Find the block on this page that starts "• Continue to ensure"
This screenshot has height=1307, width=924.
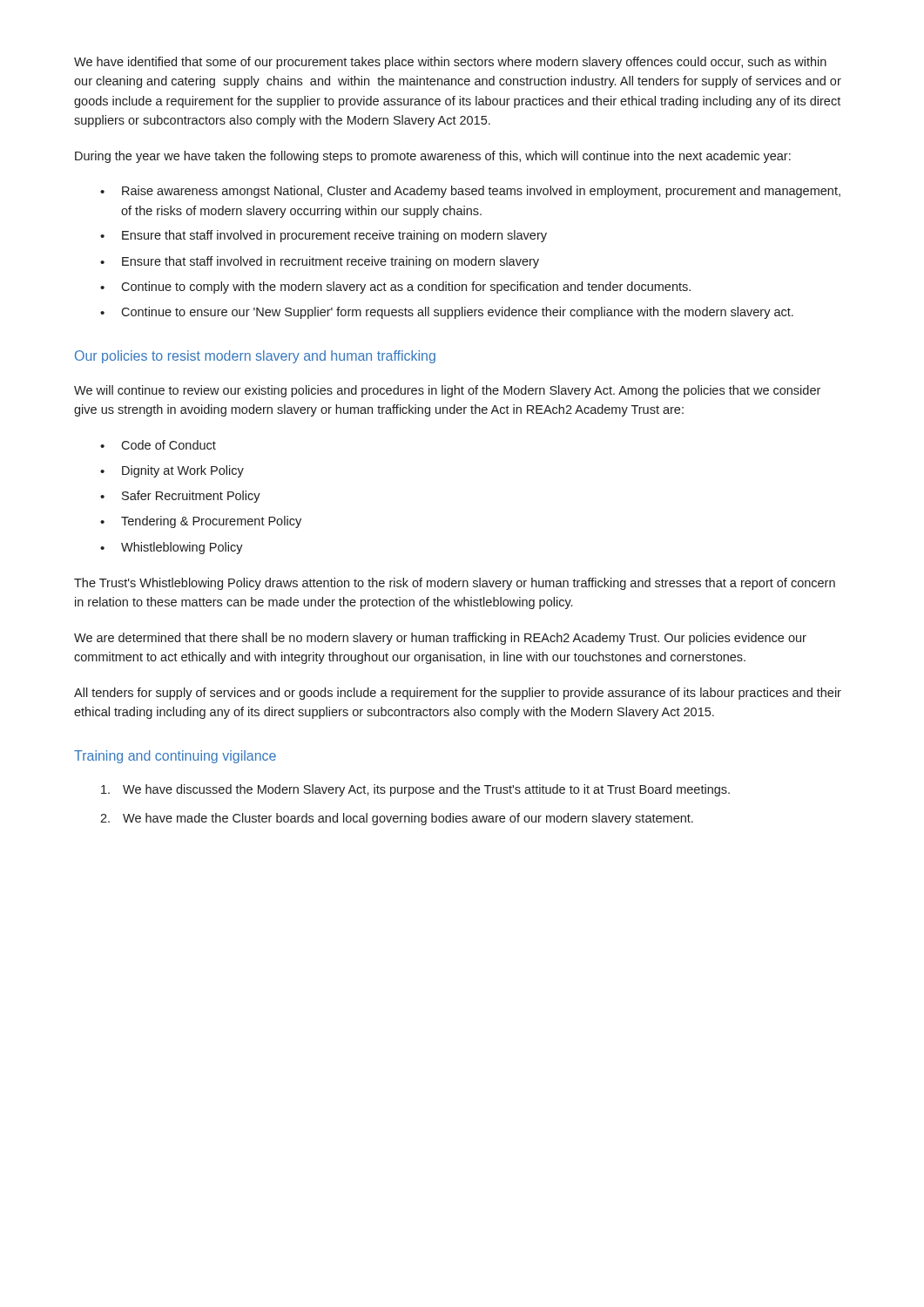coord(473,313)
